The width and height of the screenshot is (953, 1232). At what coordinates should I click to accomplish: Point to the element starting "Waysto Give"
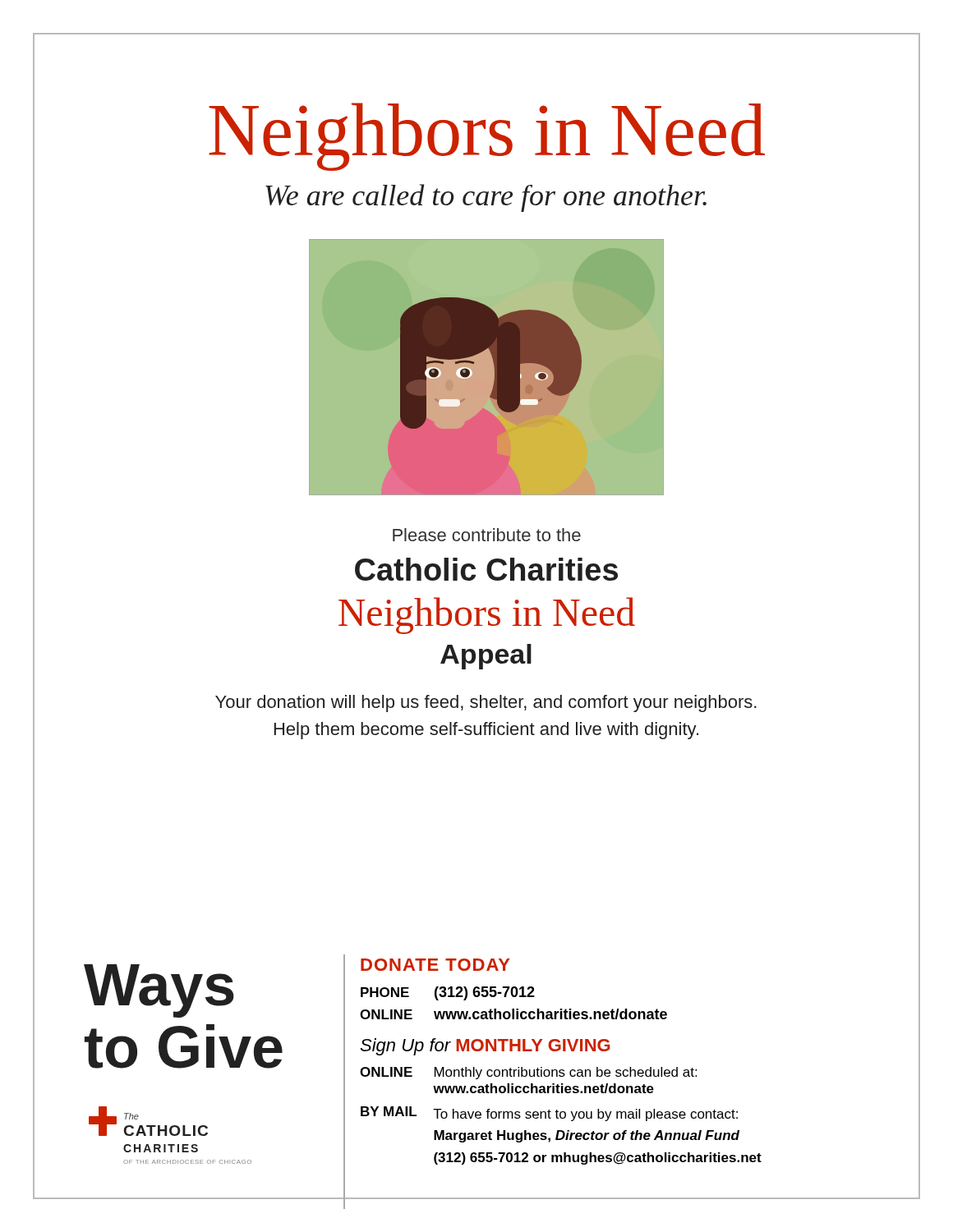point(207,1017)
